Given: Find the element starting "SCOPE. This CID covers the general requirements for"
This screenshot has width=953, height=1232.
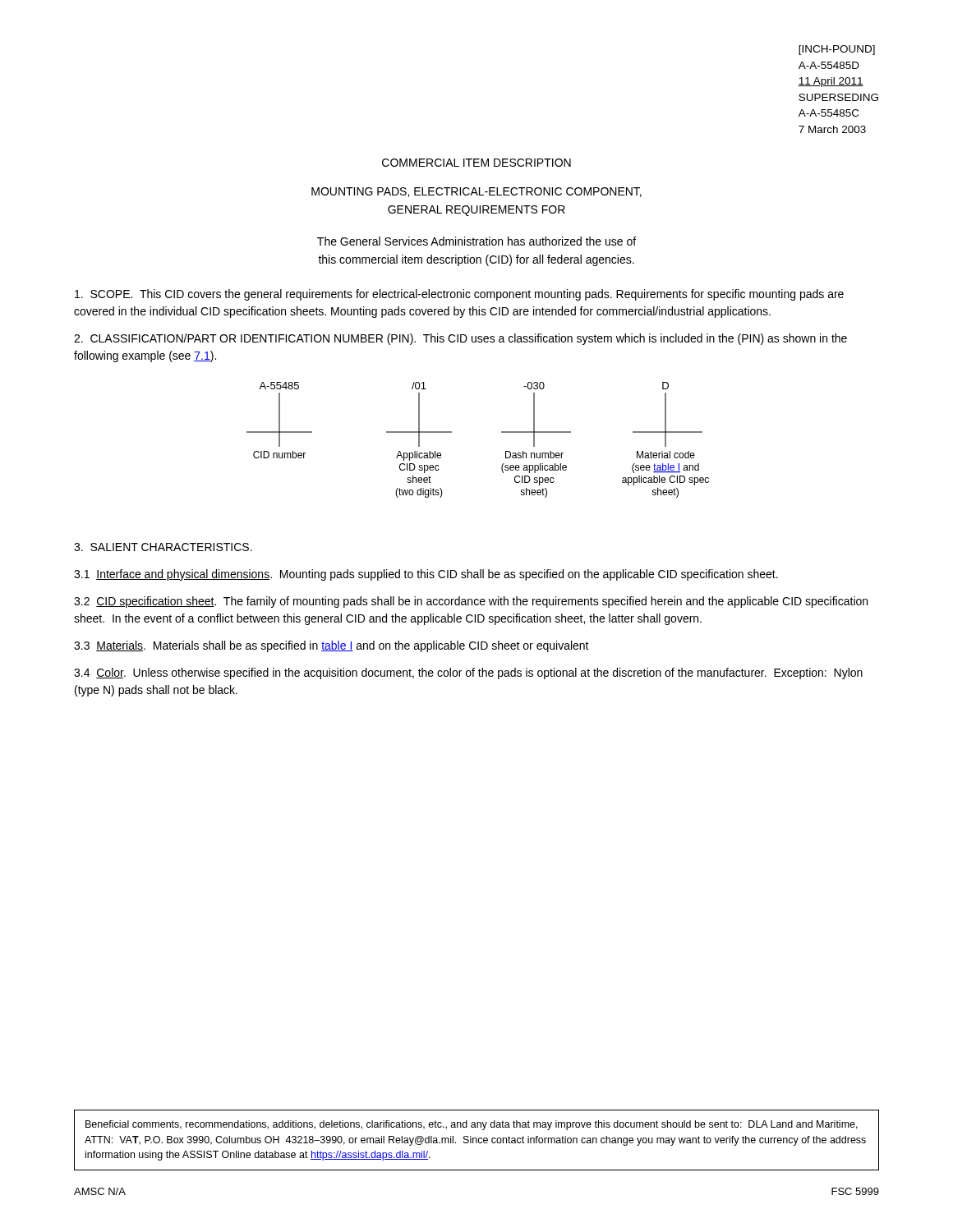Looking at the screenshot, I should coord(459,302).
